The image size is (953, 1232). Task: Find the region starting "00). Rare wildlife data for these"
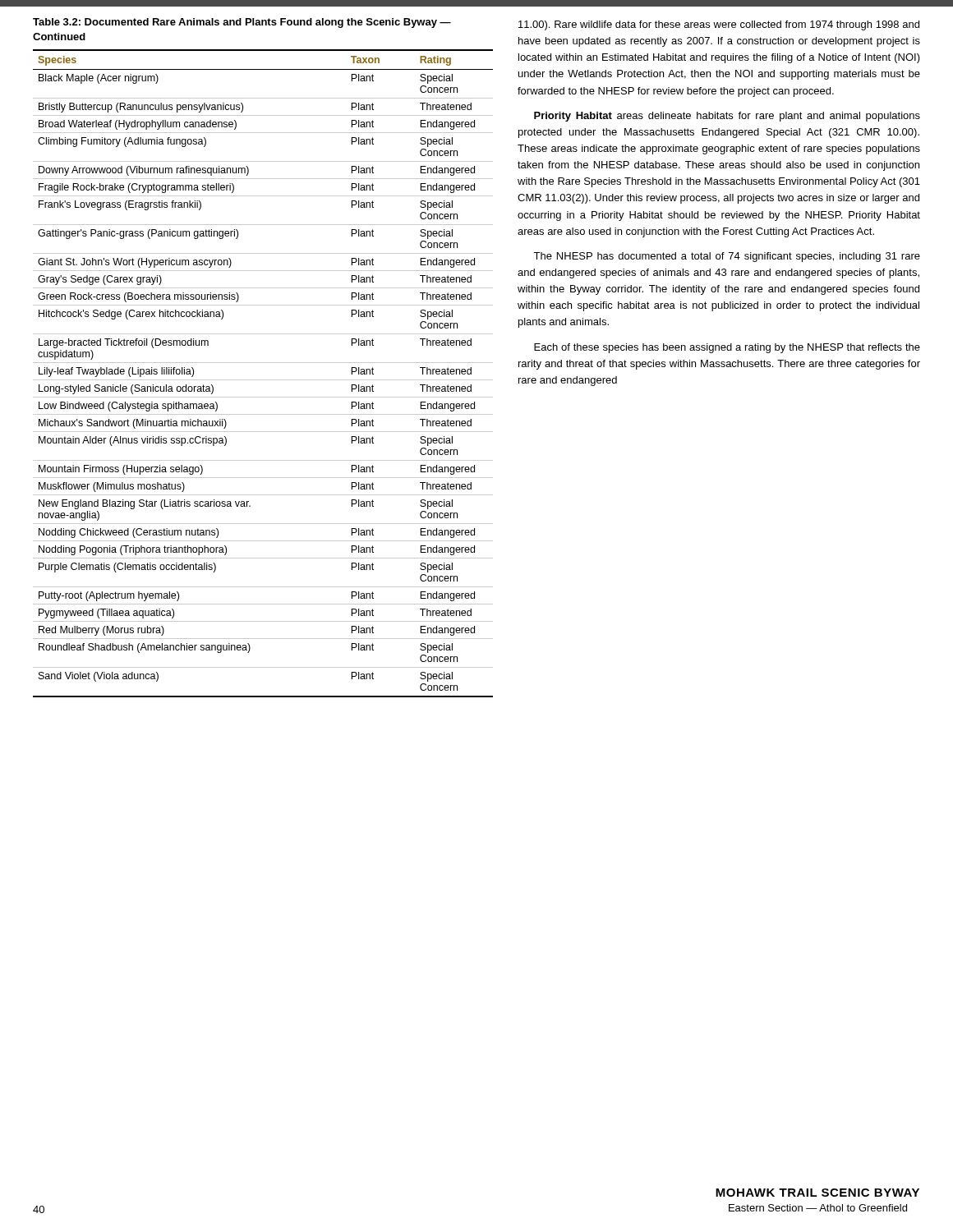(x=719, y=58)
